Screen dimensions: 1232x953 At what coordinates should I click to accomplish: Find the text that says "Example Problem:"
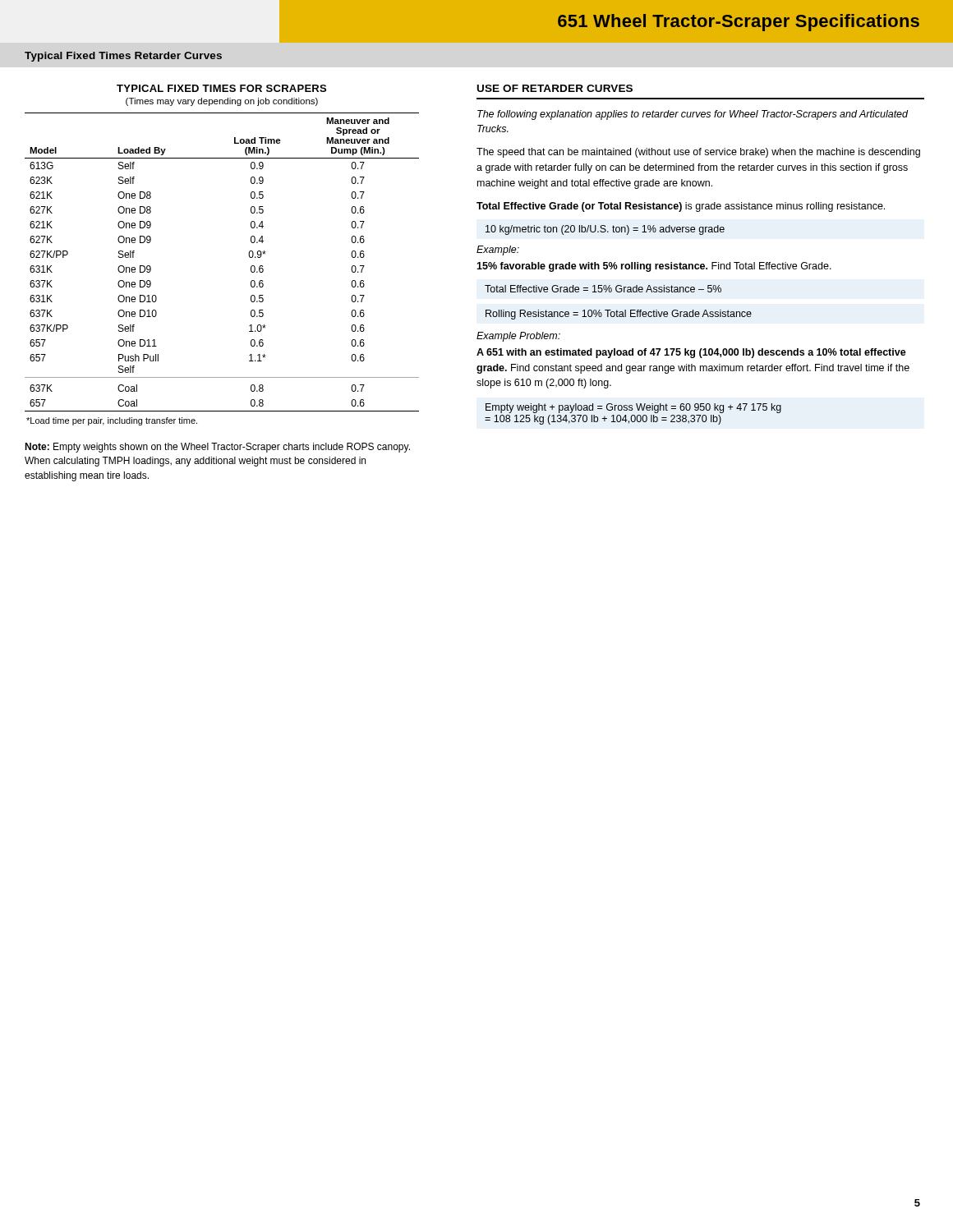pos(518,336)
